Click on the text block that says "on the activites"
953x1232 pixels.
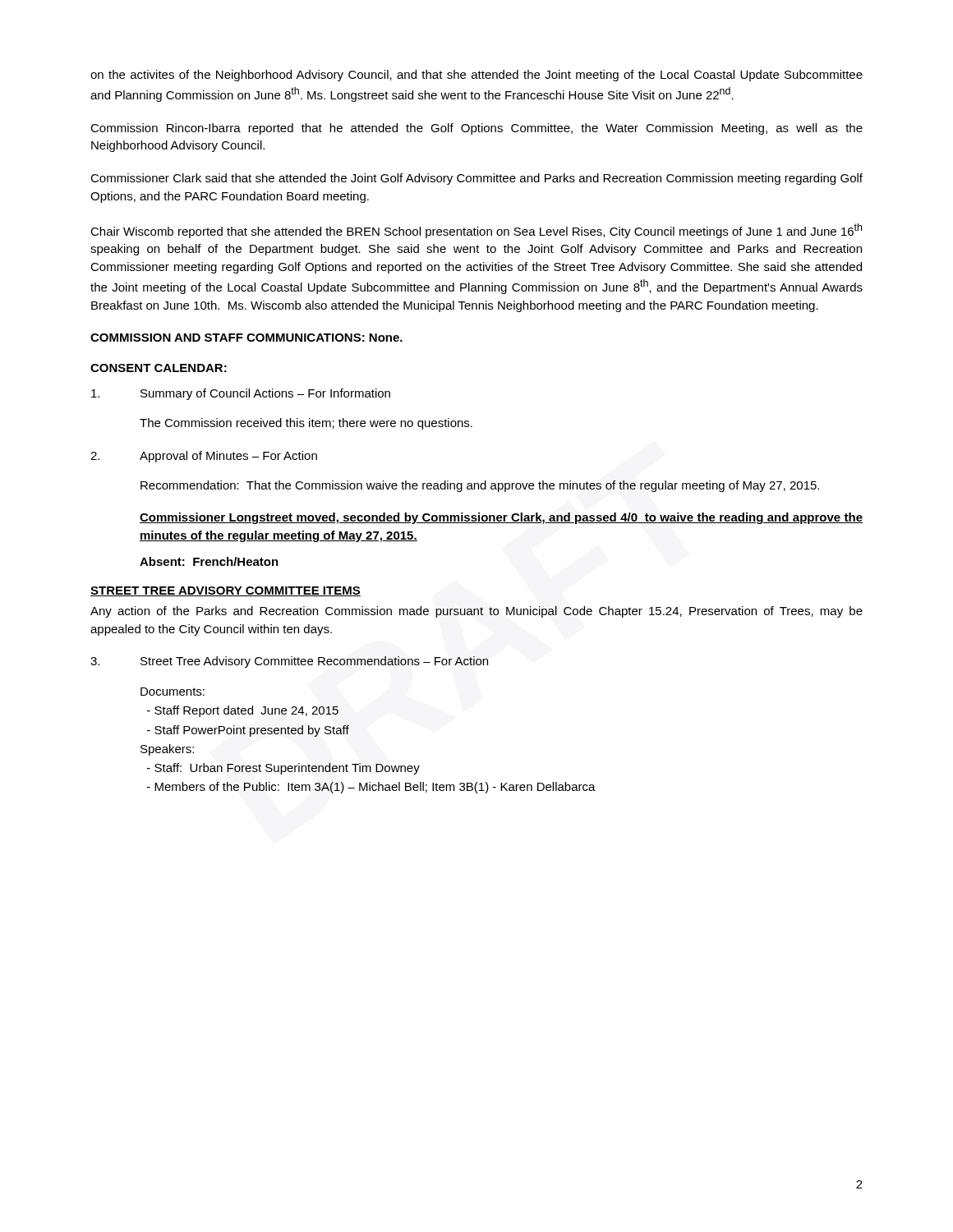(476, 85)
